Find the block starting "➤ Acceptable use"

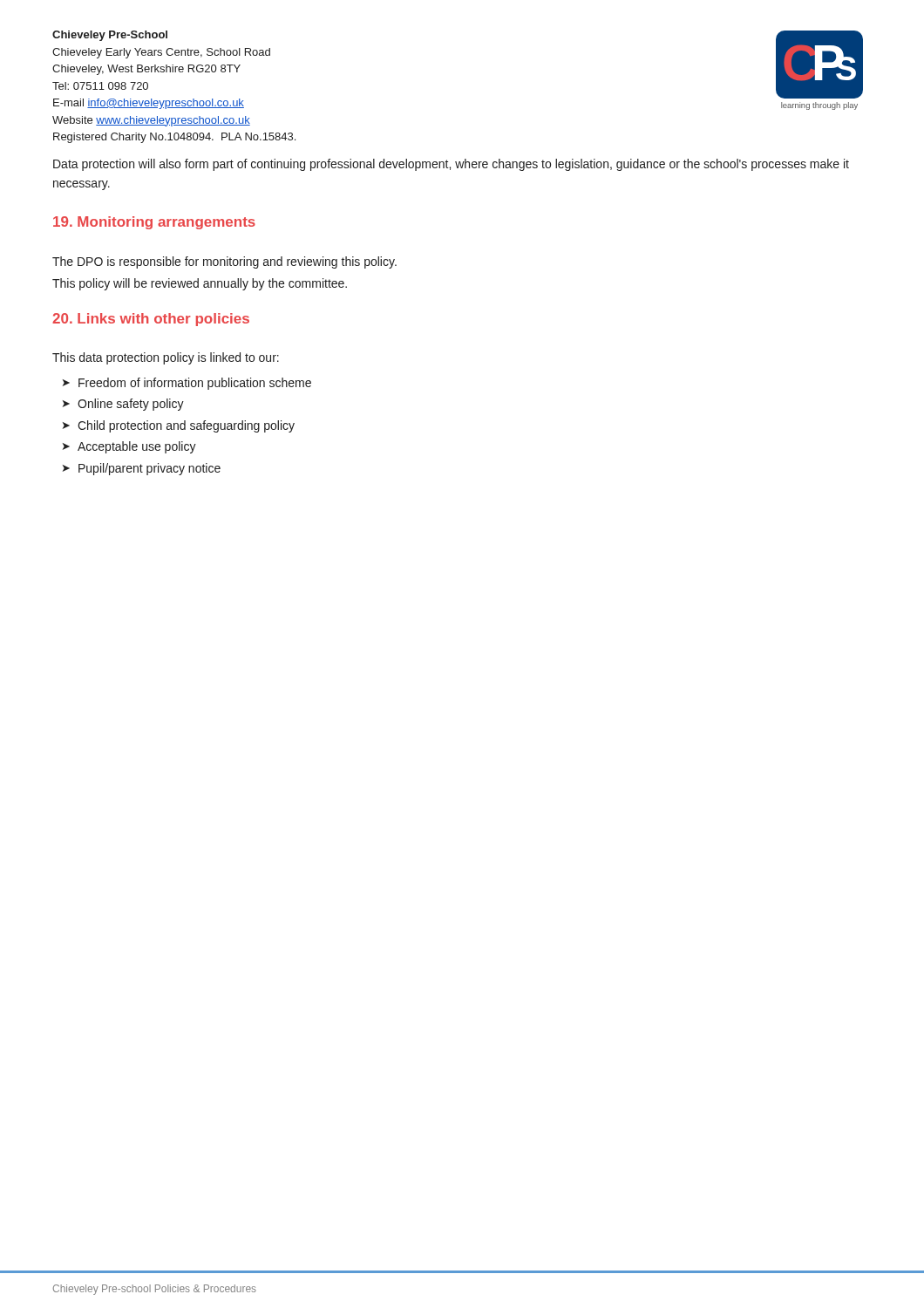coord(128,447)
